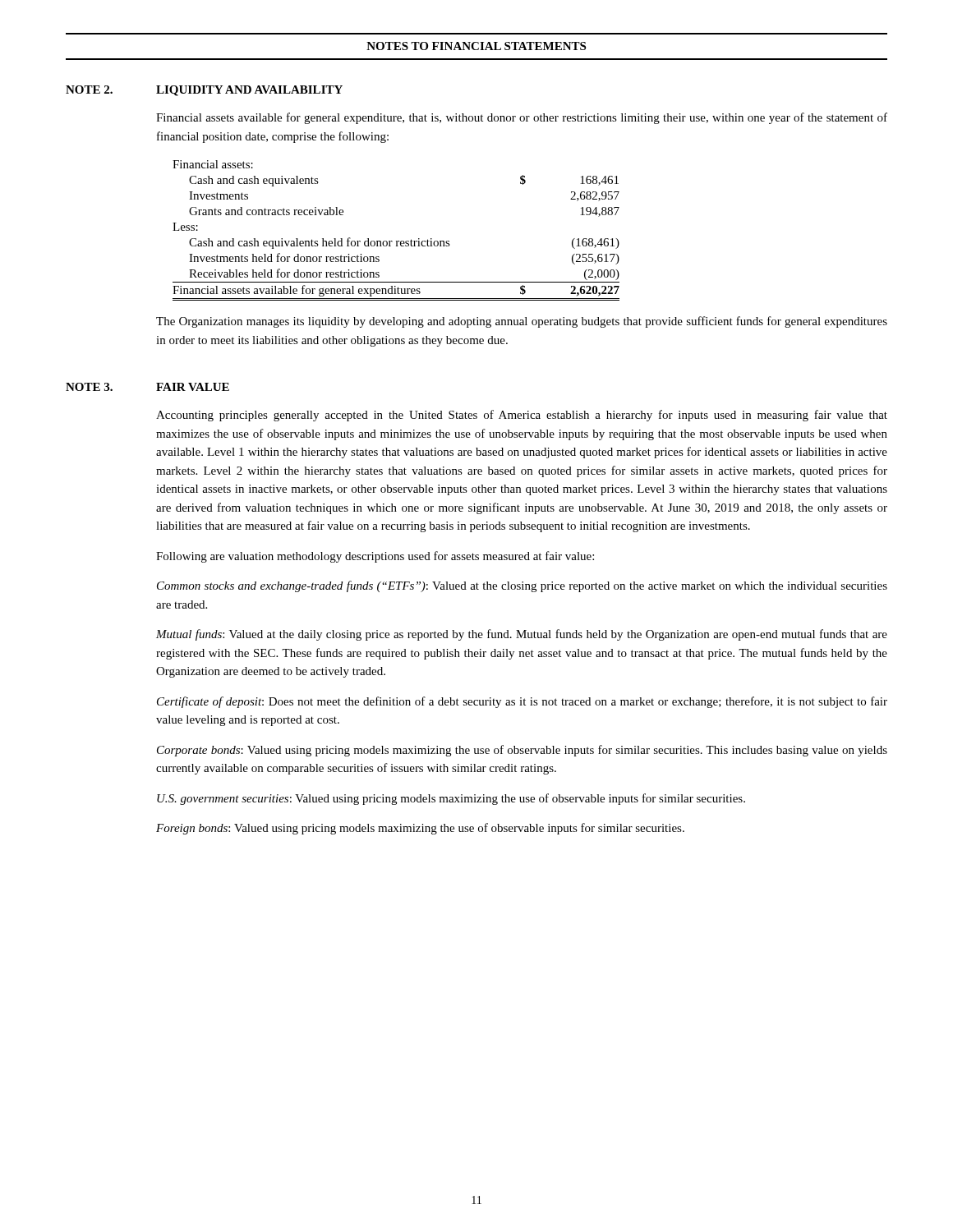Image resolution: width=953 pixels, height=1232 pixels.
Task: Find the text block containing "Following are valuation methodology descriptions used"
Action: click(x=376, y=556)
